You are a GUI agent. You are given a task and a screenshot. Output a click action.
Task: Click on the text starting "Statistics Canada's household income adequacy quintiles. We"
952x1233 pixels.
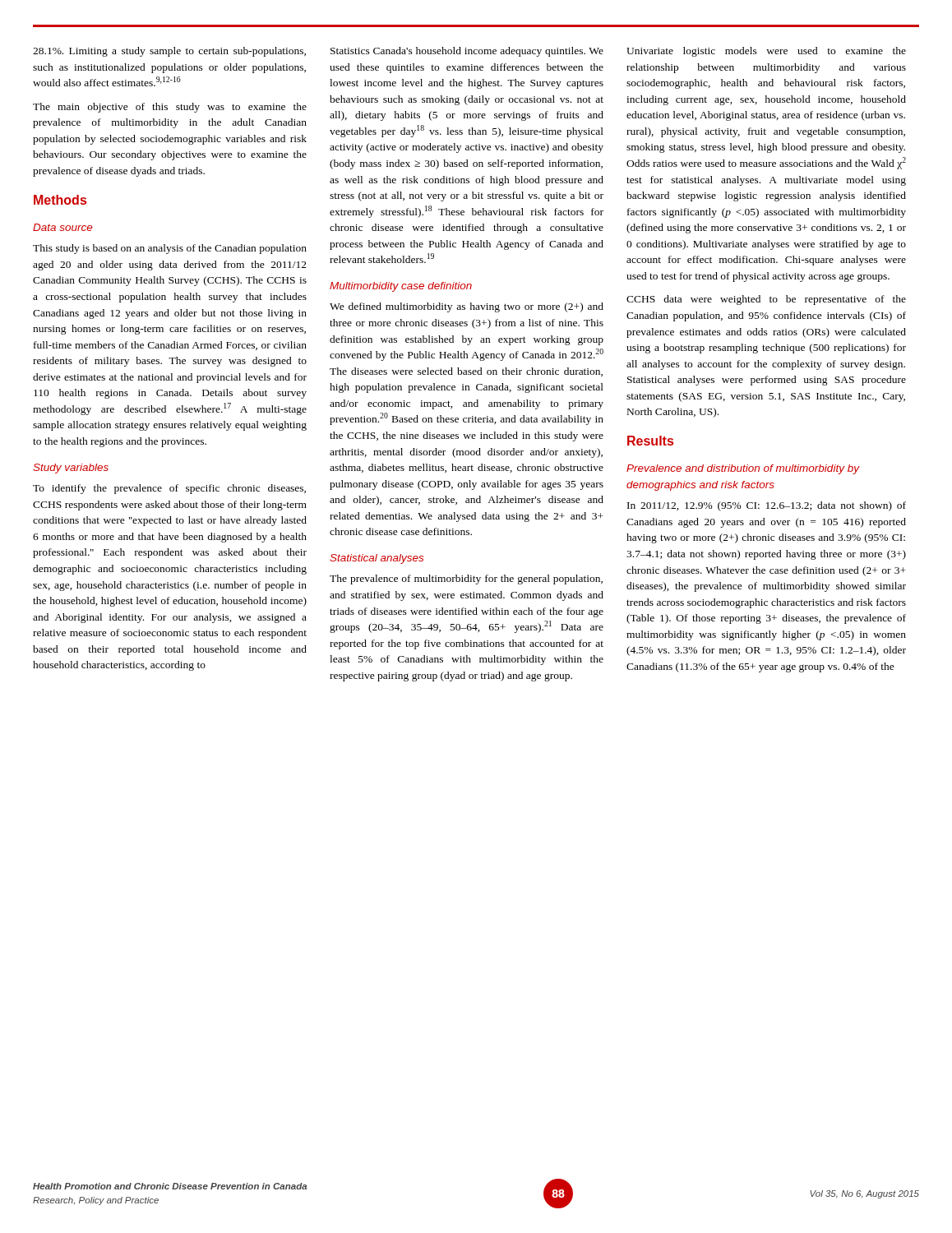[467, 155]
